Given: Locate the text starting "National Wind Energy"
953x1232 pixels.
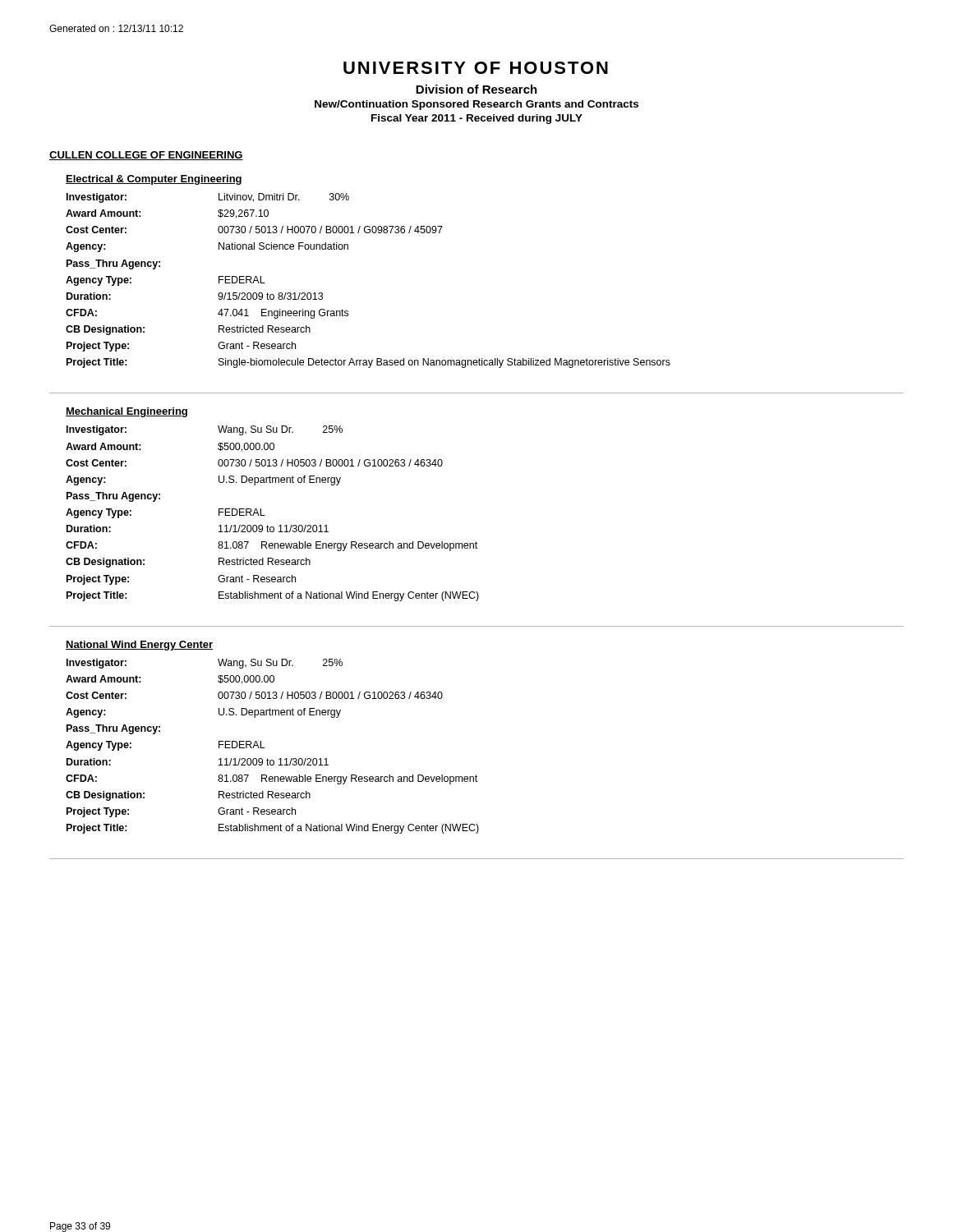Looking at the screenshot, I should [x=139, y=644].
